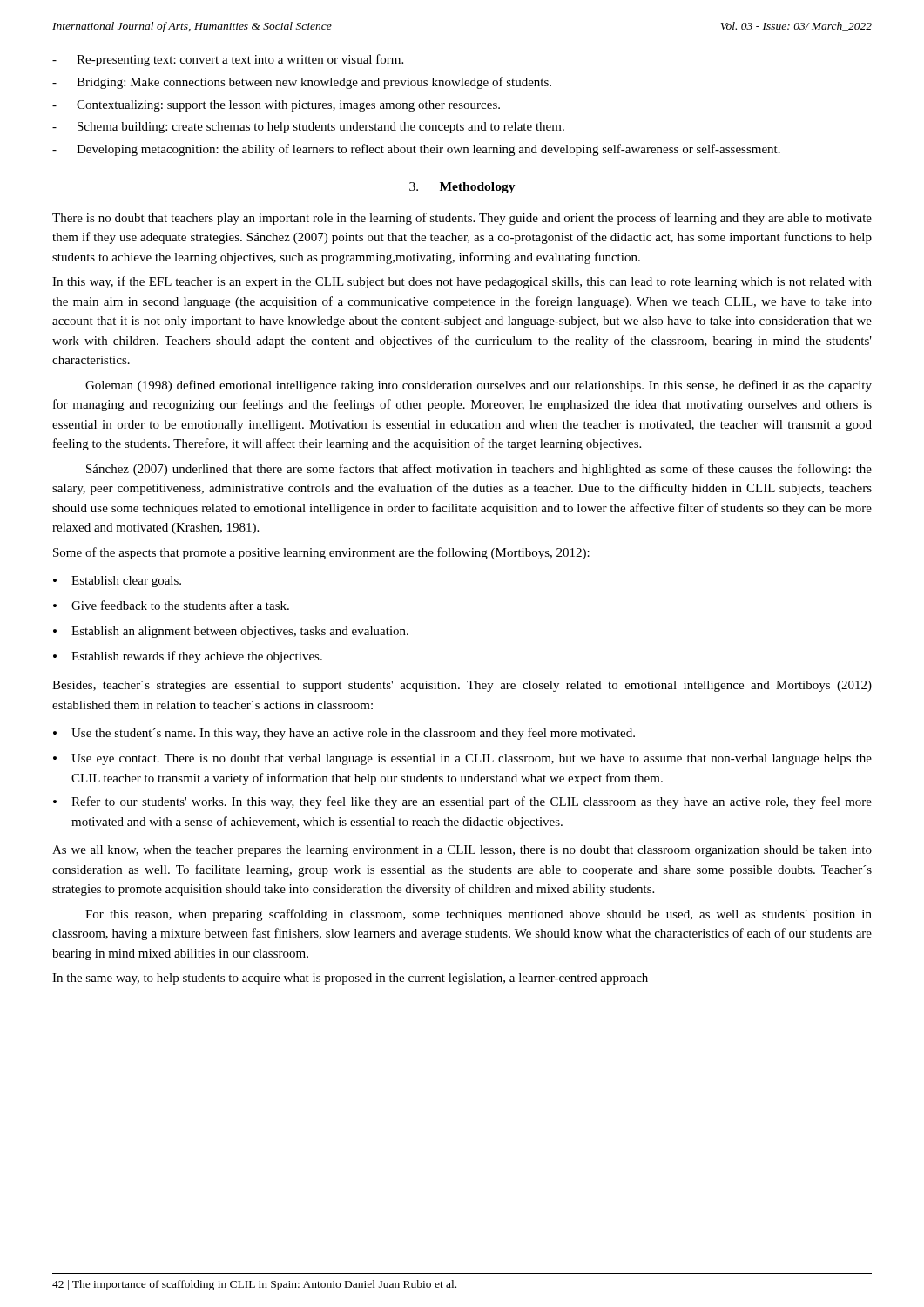Point to the block beginning "- Bridging: Make connections between new"

[462, 82]
